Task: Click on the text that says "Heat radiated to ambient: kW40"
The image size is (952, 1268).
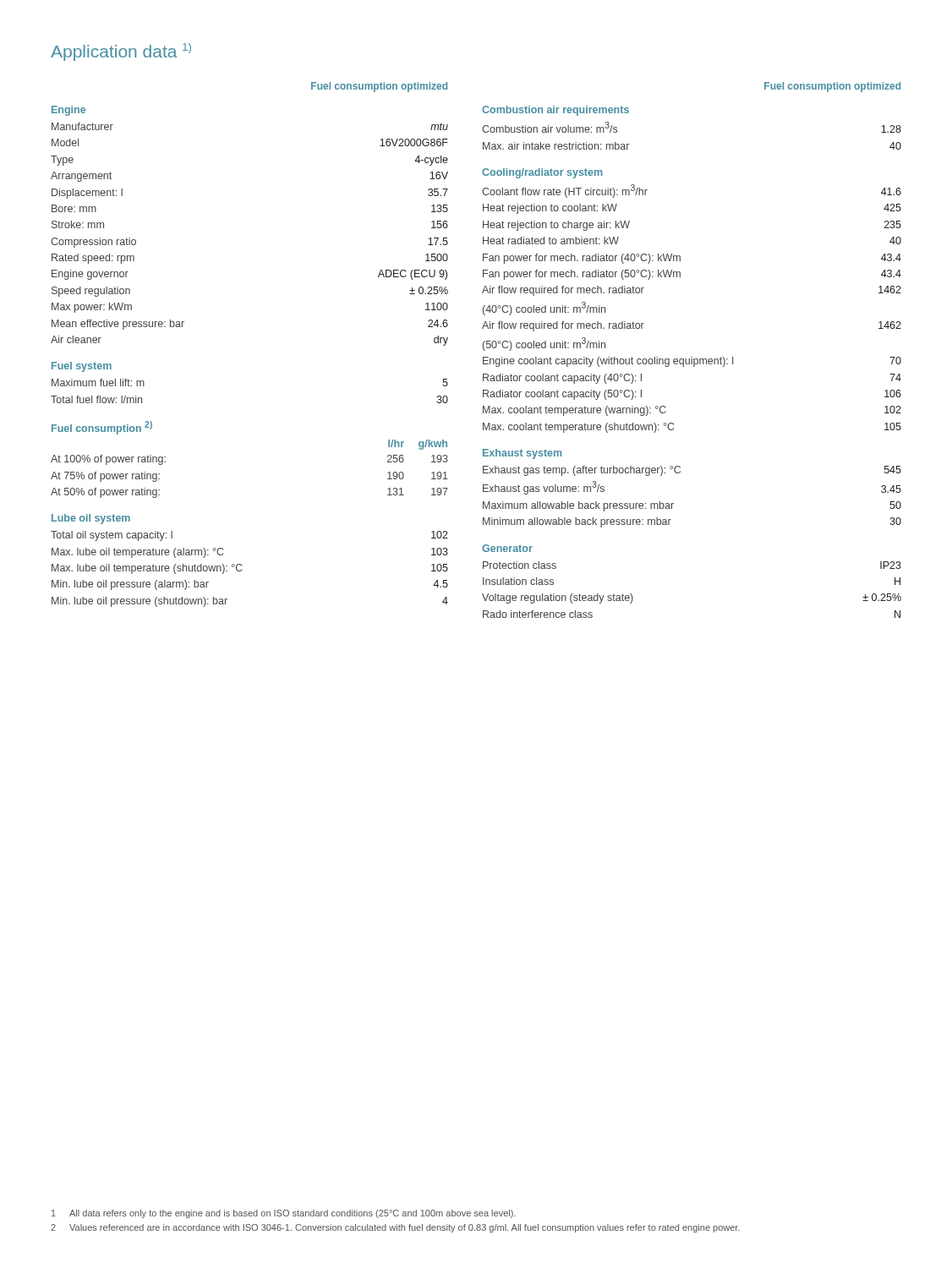Action: (x=553, y=240)
